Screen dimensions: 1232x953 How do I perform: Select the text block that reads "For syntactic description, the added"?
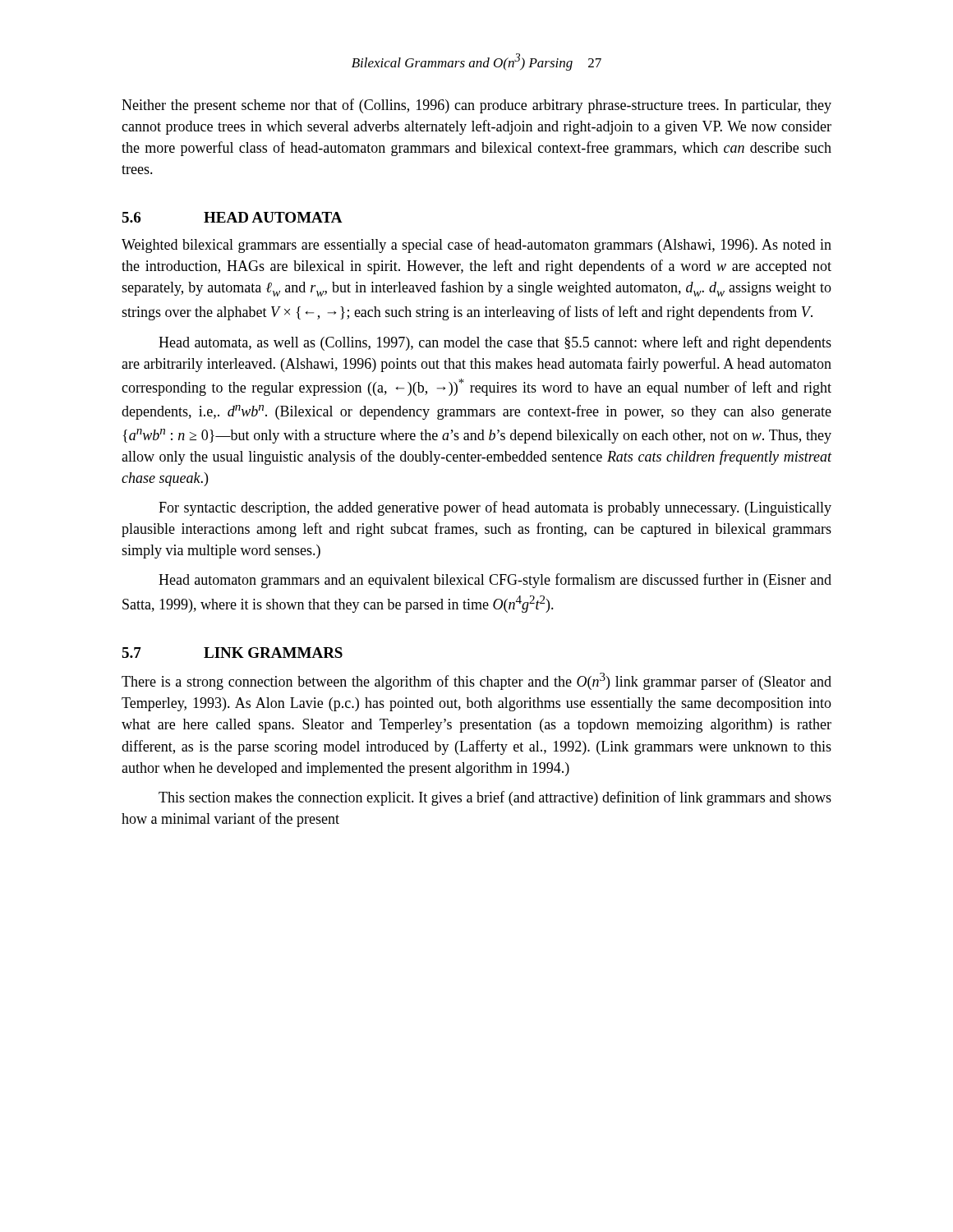[x=476, y=529]
